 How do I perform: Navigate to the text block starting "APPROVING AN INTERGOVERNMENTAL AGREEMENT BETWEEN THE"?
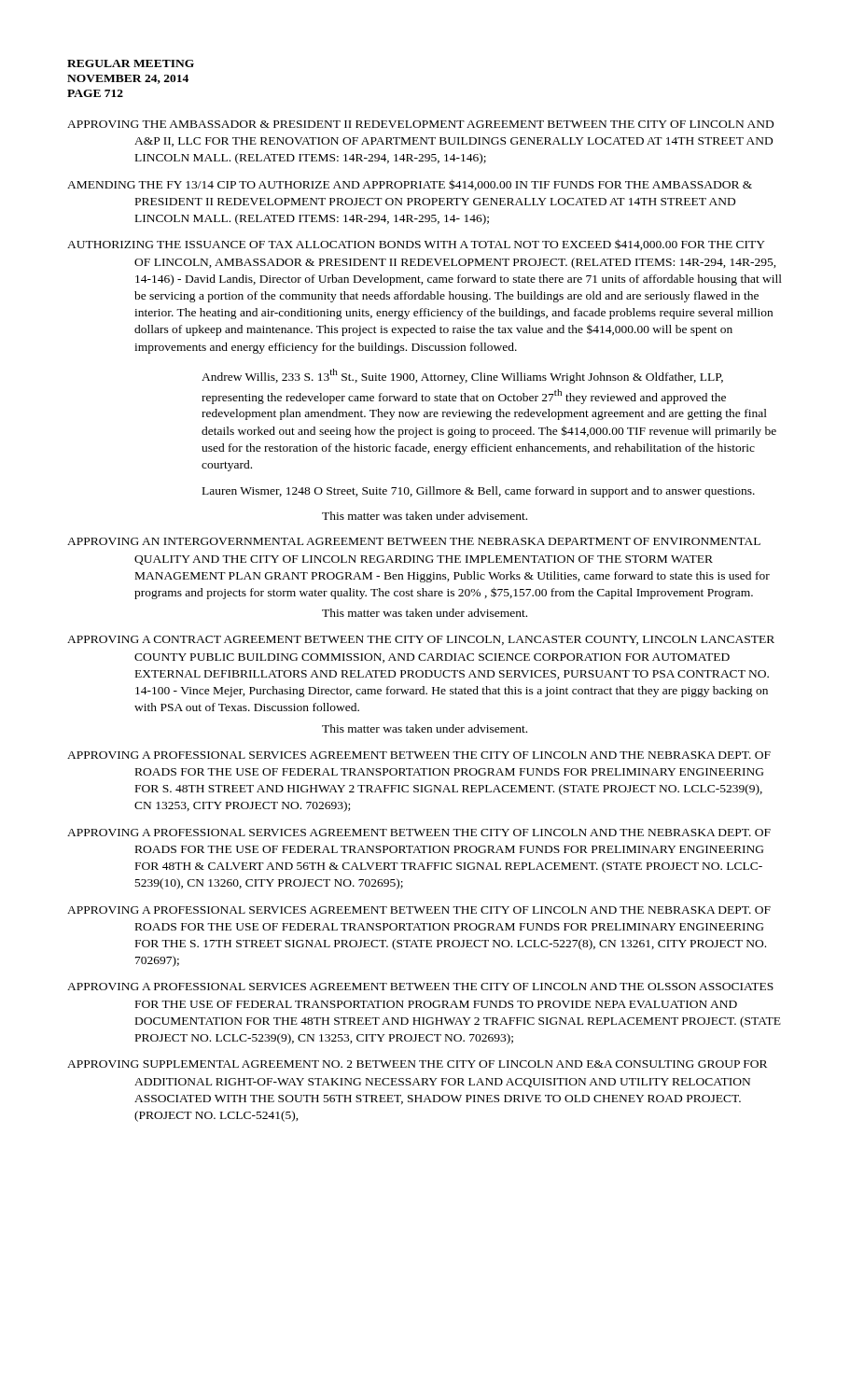pos(425,578)
